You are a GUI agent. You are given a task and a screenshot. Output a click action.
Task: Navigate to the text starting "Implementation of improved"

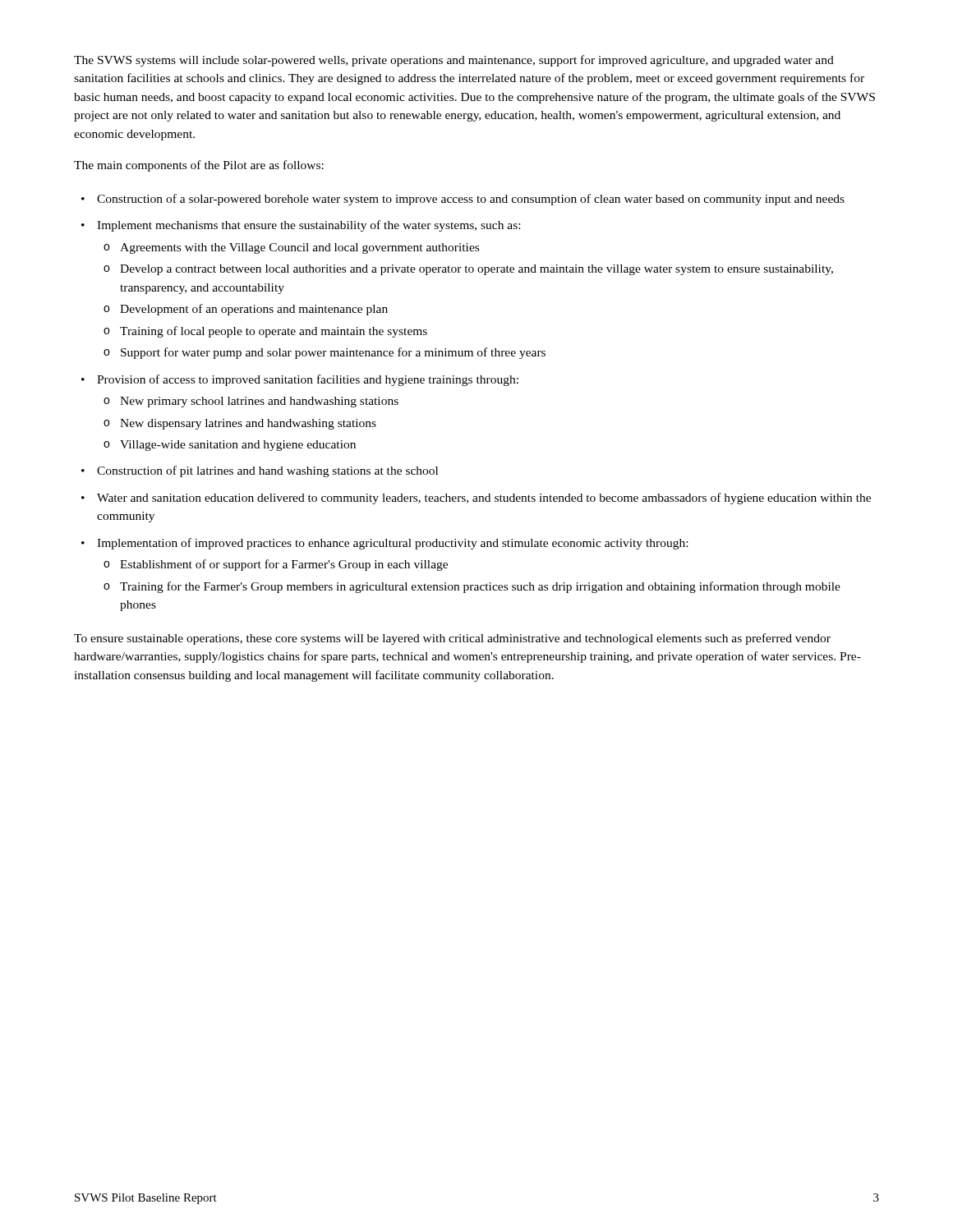pos(488,575)
